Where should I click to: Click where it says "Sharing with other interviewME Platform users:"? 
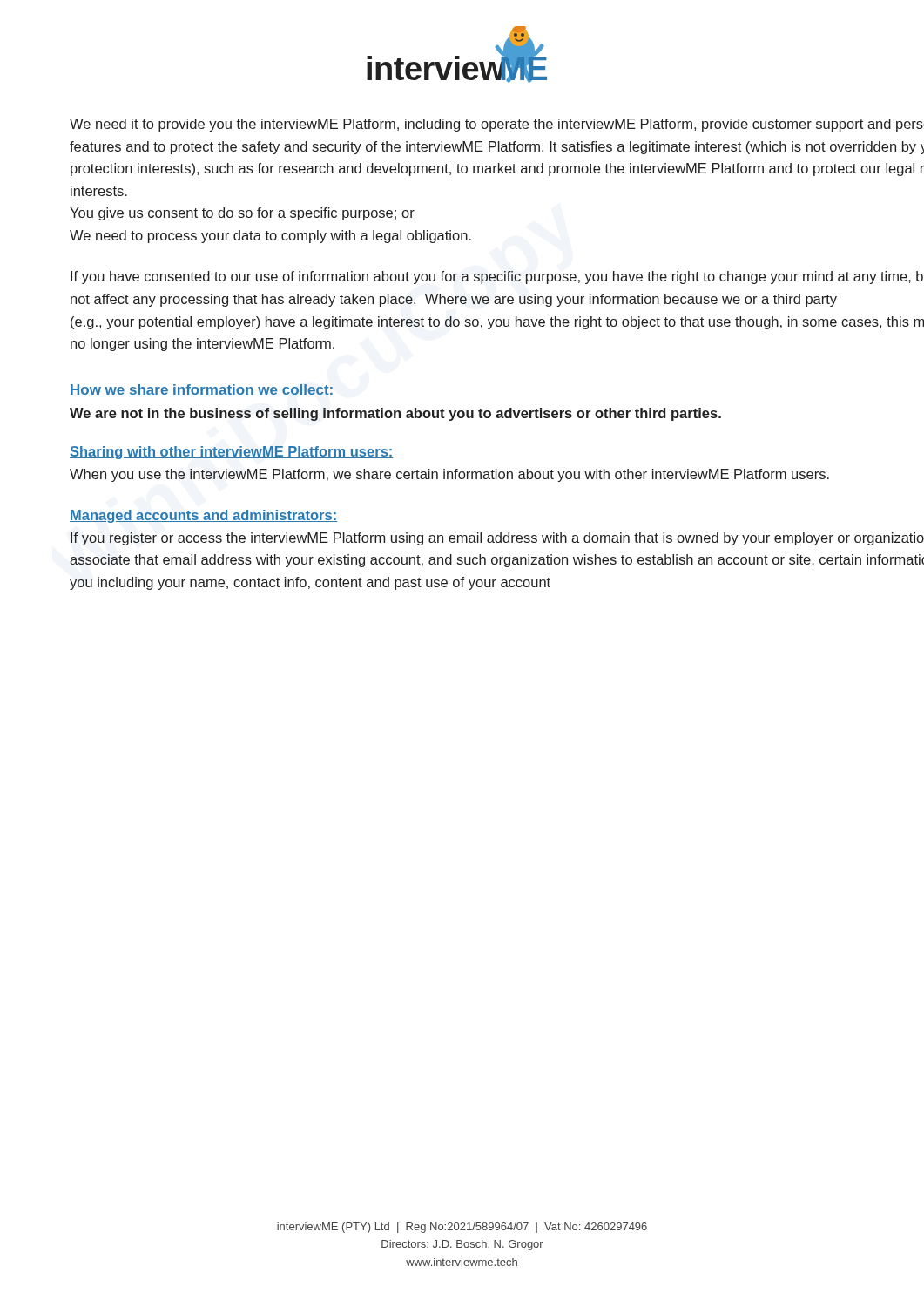click(x=231, y=452)
